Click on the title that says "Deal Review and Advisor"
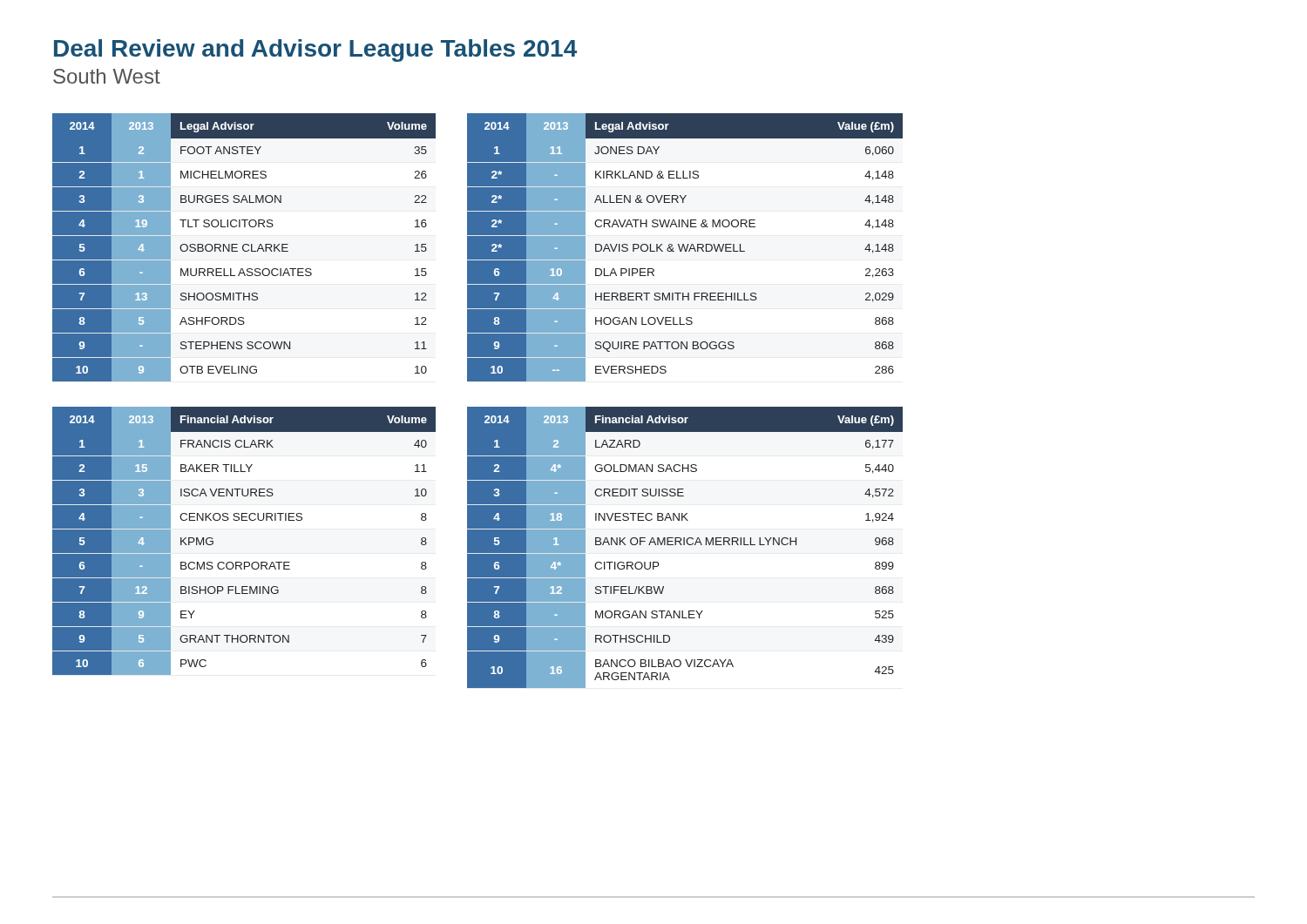The width and height of the screenshot is (1307, 924). (315, 48)
